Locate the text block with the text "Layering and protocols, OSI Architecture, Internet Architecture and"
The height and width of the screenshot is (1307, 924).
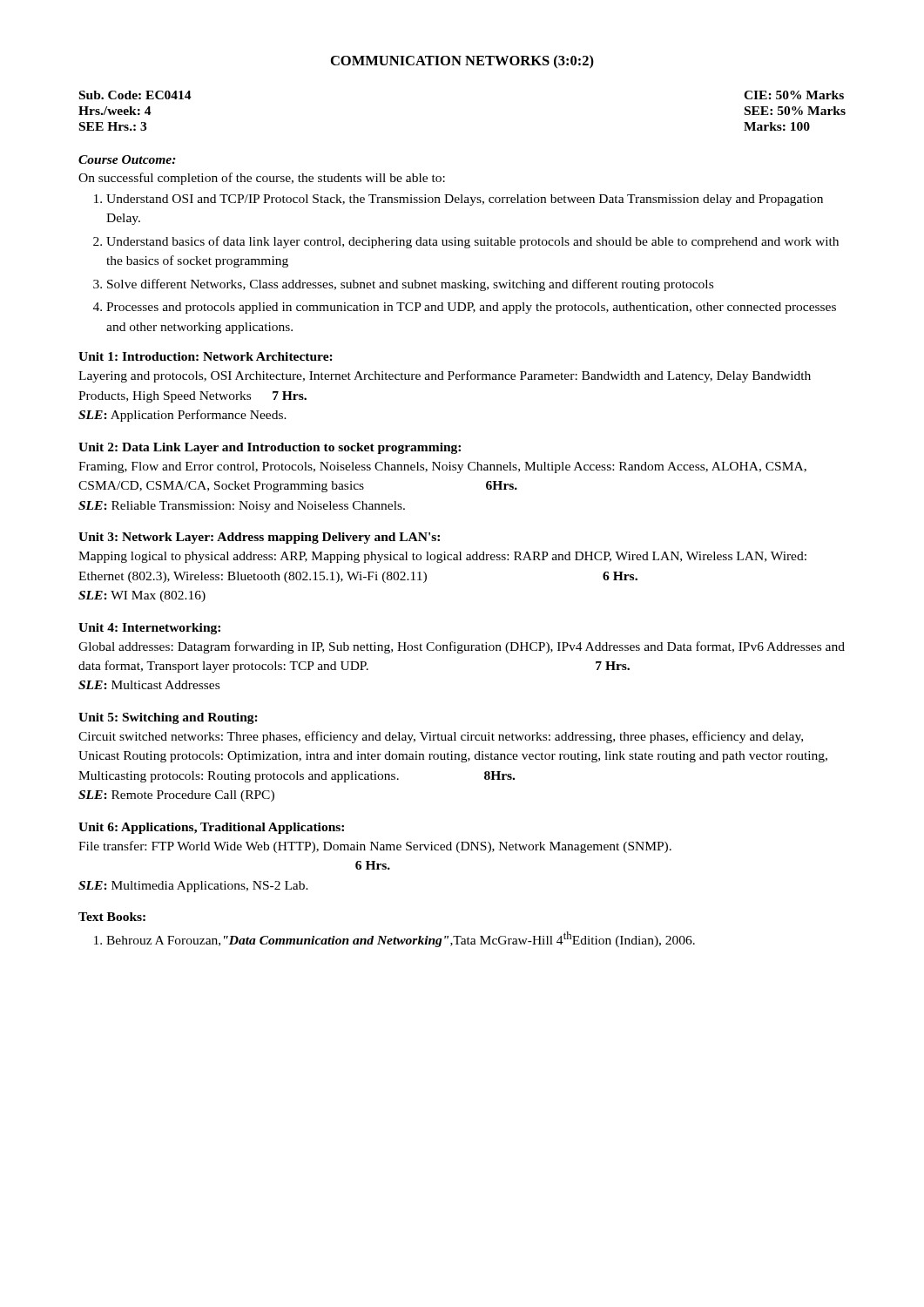[x=445, y=376]
